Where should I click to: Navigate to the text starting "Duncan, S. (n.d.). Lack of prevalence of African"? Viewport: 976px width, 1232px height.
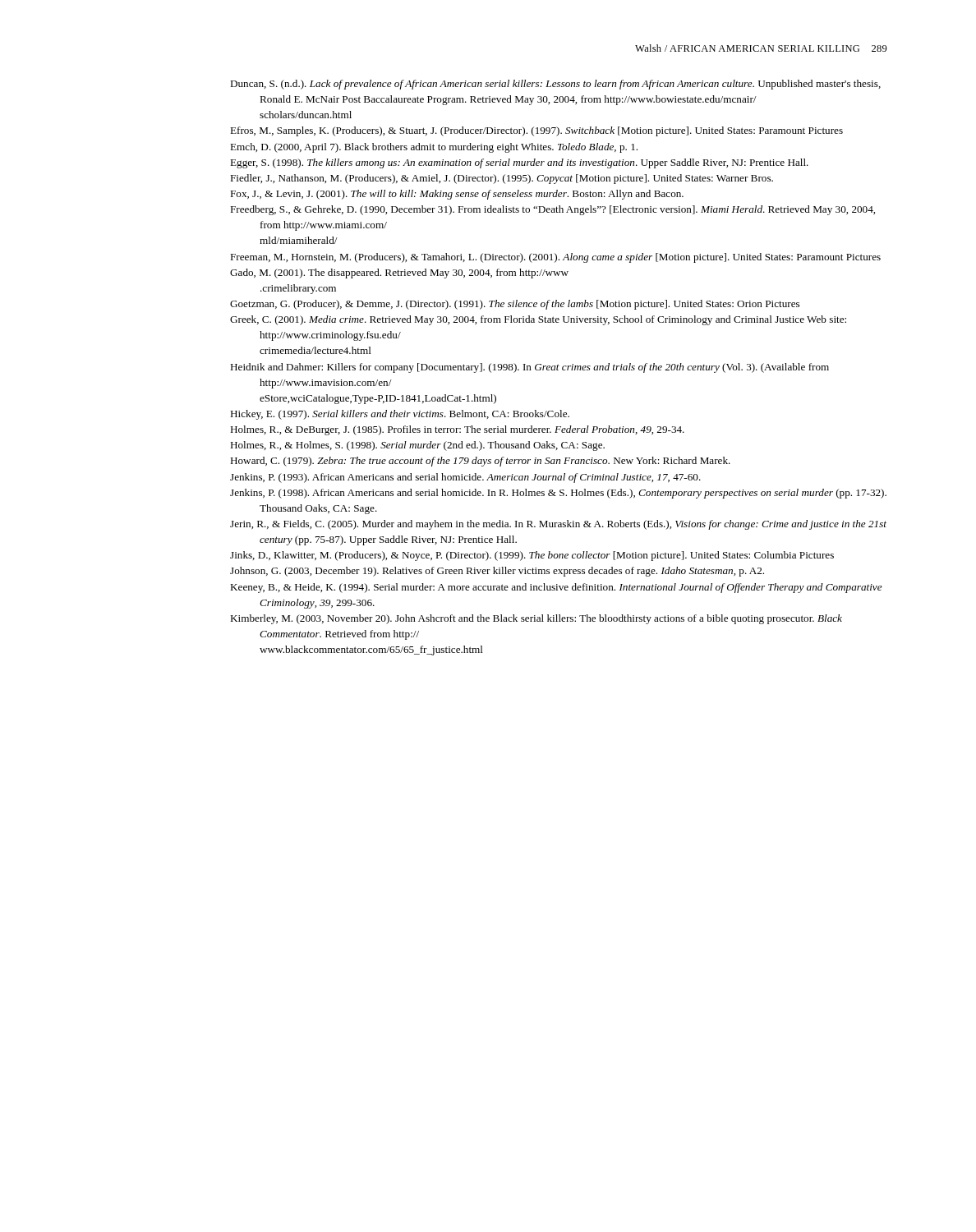(x=555, y=99)
